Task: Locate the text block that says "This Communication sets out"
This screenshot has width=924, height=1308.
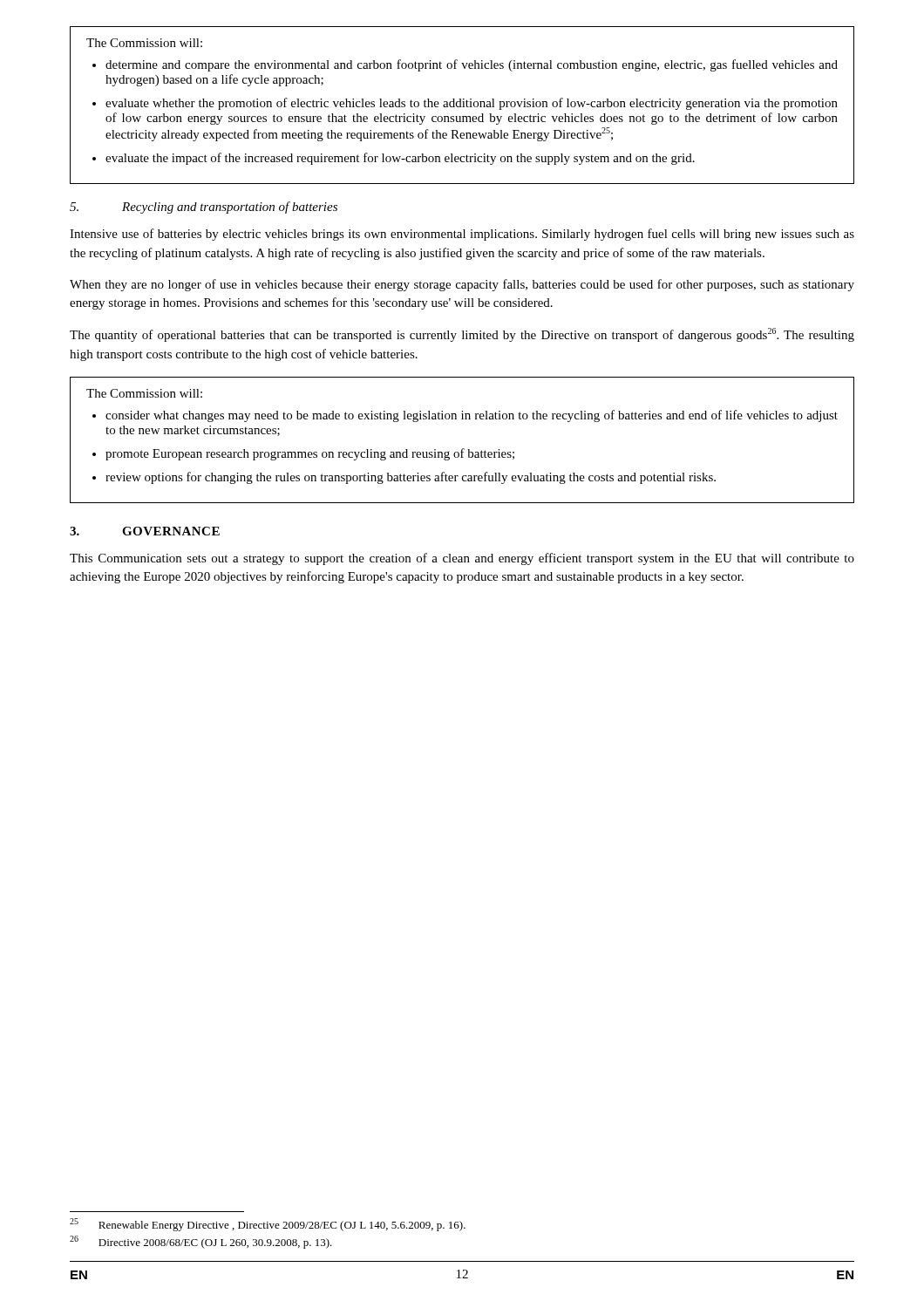Action: (462, 568)
